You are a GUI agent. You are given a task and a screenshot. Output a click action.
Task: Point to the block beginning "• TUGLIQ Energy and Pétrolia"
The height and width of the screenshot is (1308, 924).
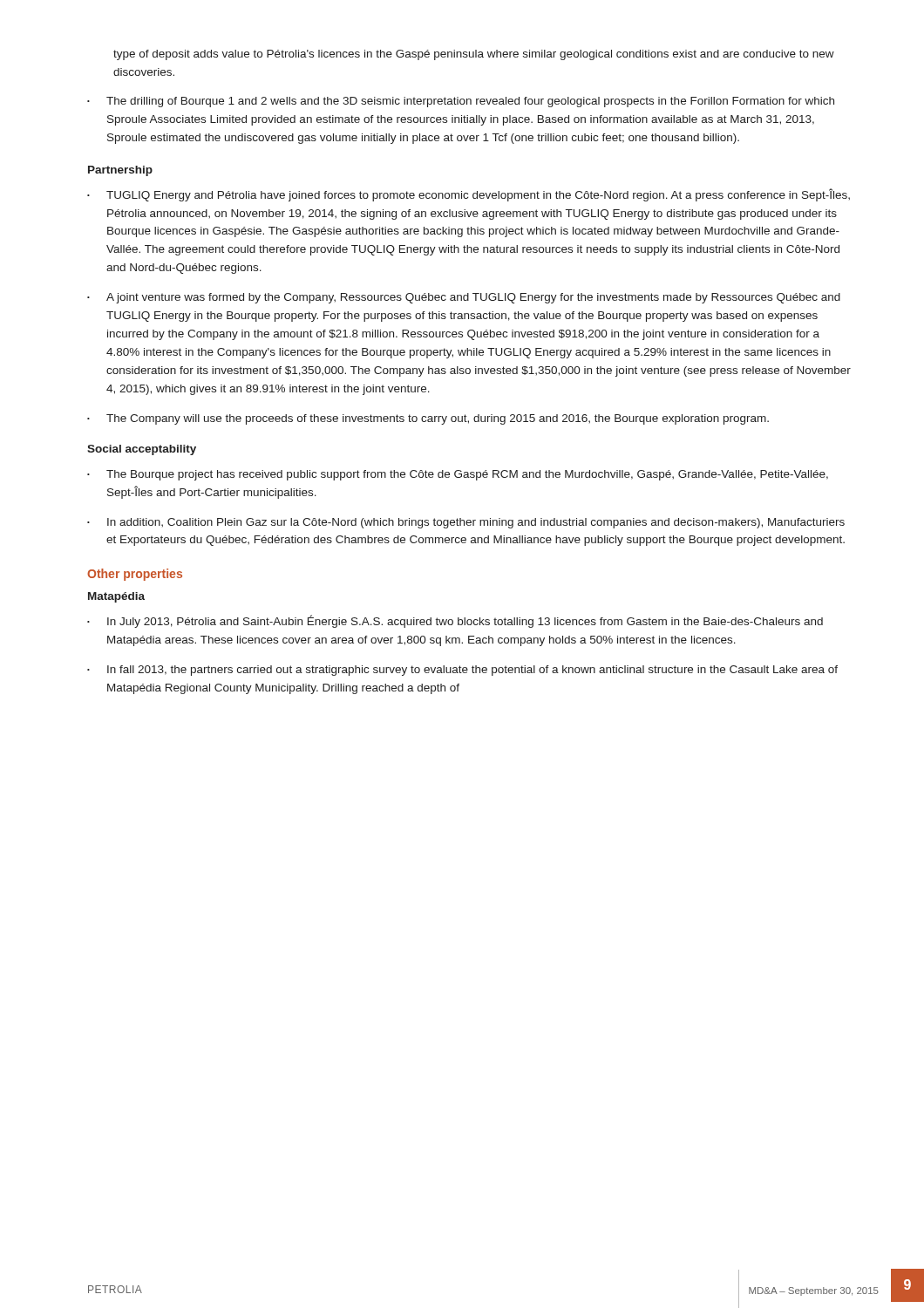pos(471,232)
